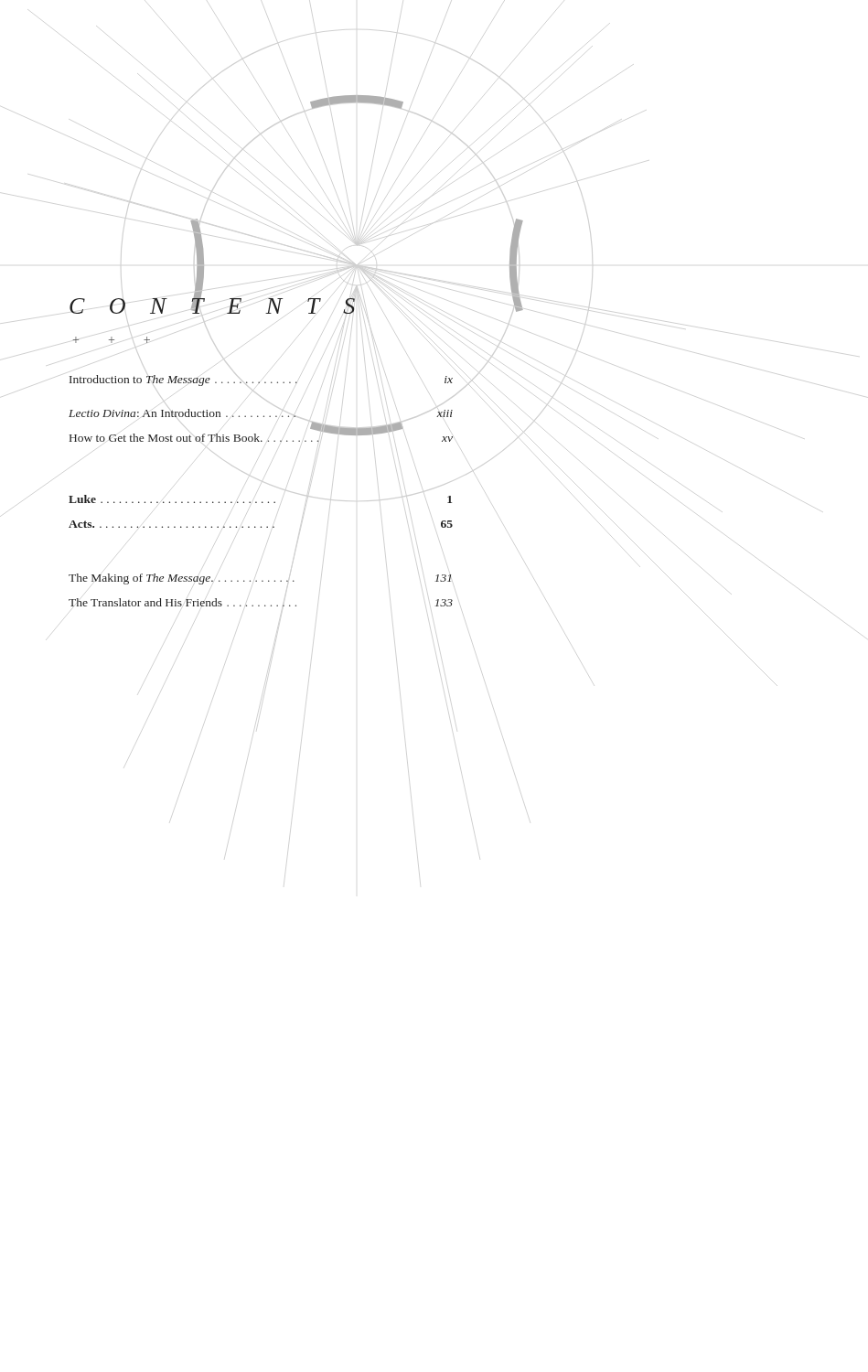This screenshot has width=868, height=1372.
Task: Locate the element starting "Luke . . . ."
Action: [x=261, y=500]
